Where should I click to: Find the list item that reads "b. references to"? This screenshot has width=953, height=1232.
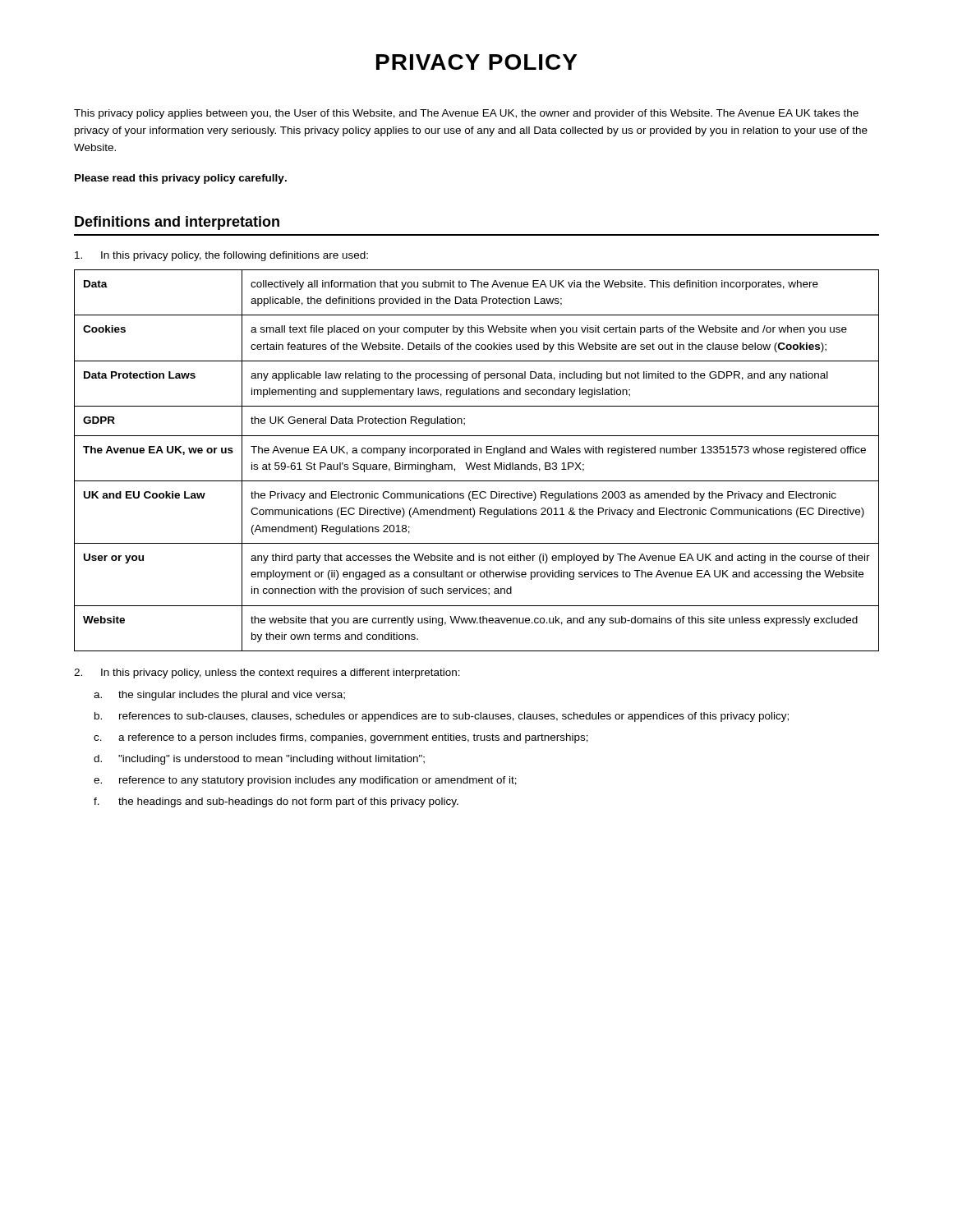(x=442, y=717)
